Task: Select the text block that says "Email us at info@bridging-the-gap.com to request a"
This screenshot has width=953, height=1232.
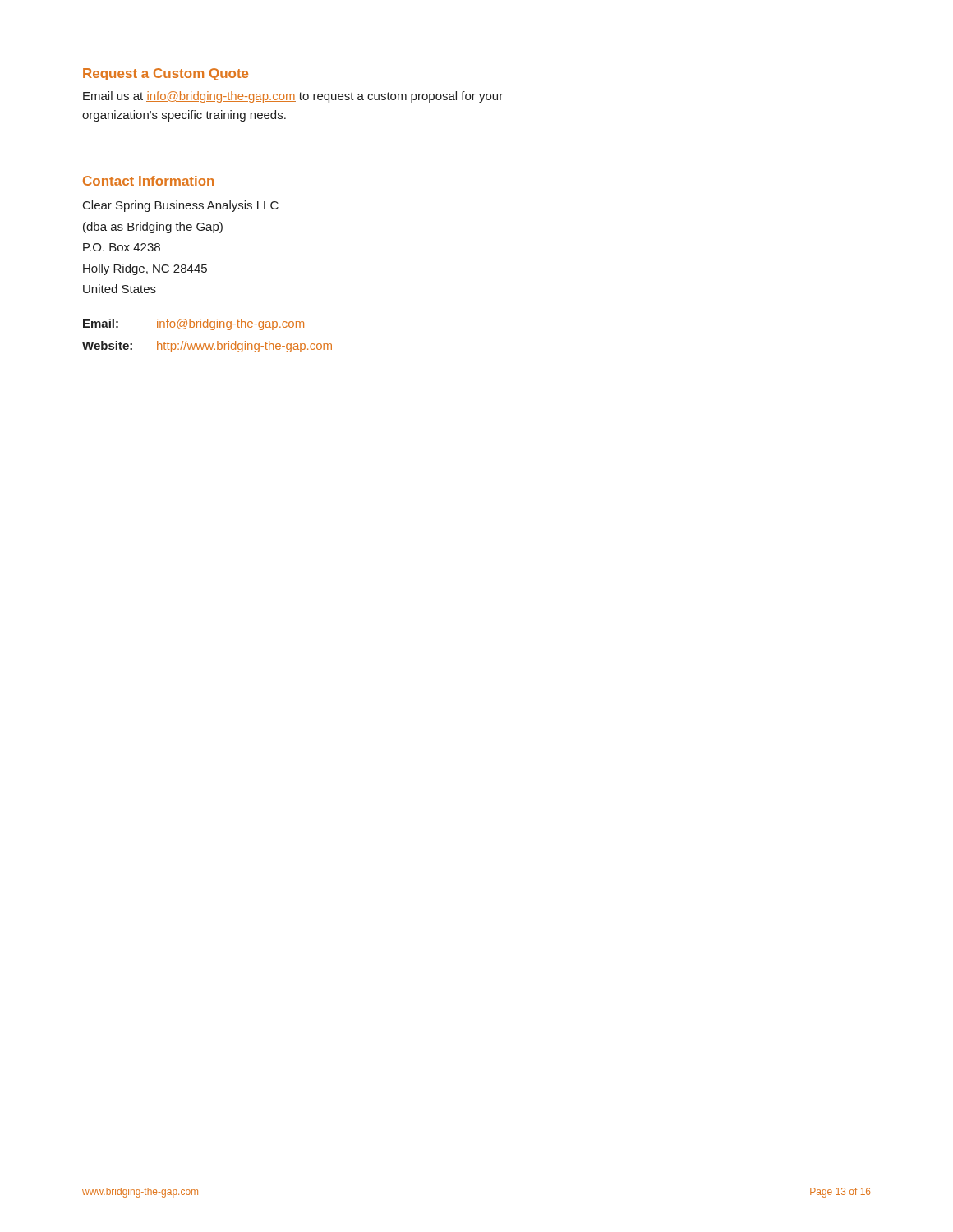Action: [476, 106]
